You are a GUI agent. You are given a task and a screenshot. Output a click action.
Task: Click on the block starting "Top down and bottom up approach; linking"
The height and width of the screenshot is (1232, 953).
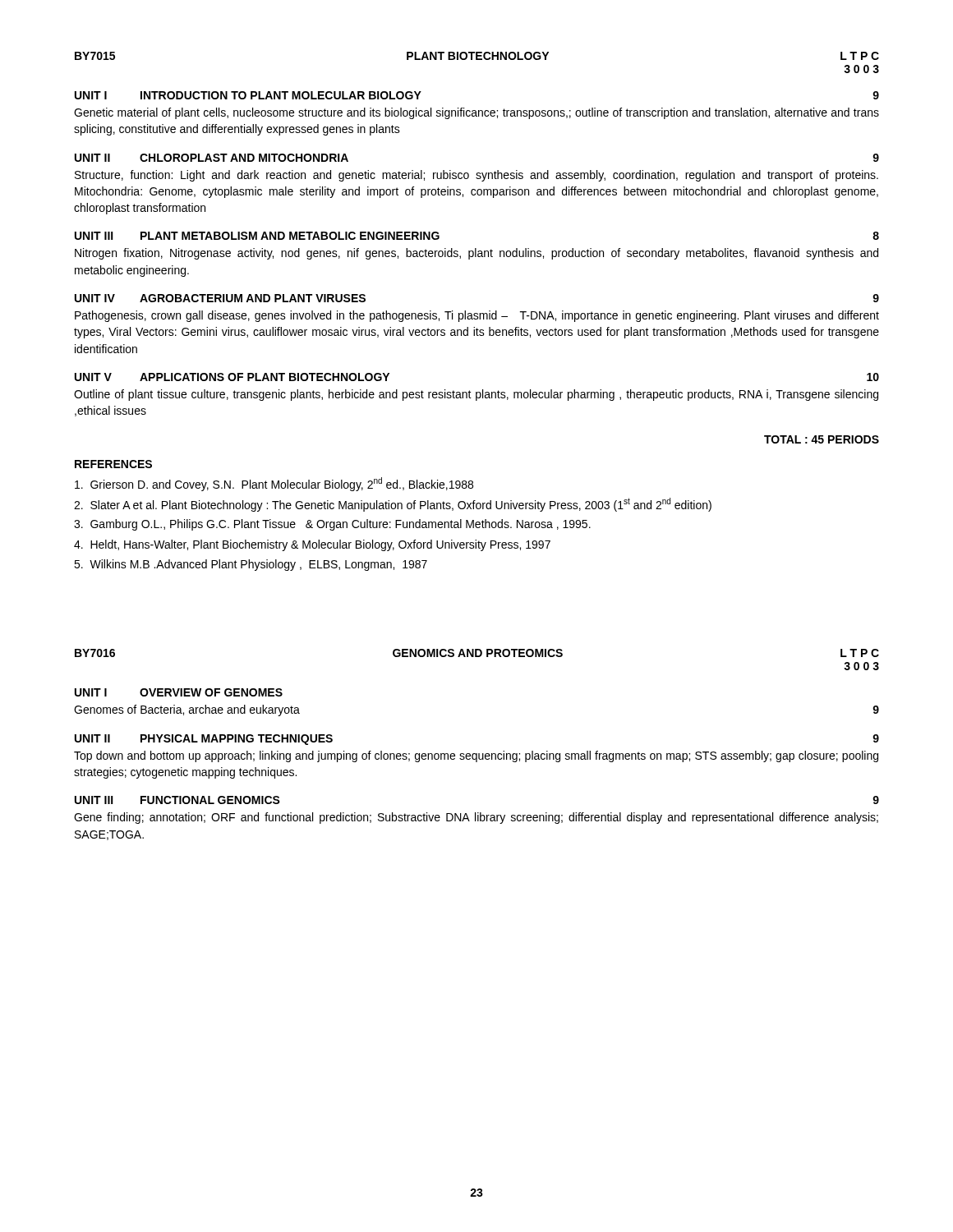click(476, 764)
